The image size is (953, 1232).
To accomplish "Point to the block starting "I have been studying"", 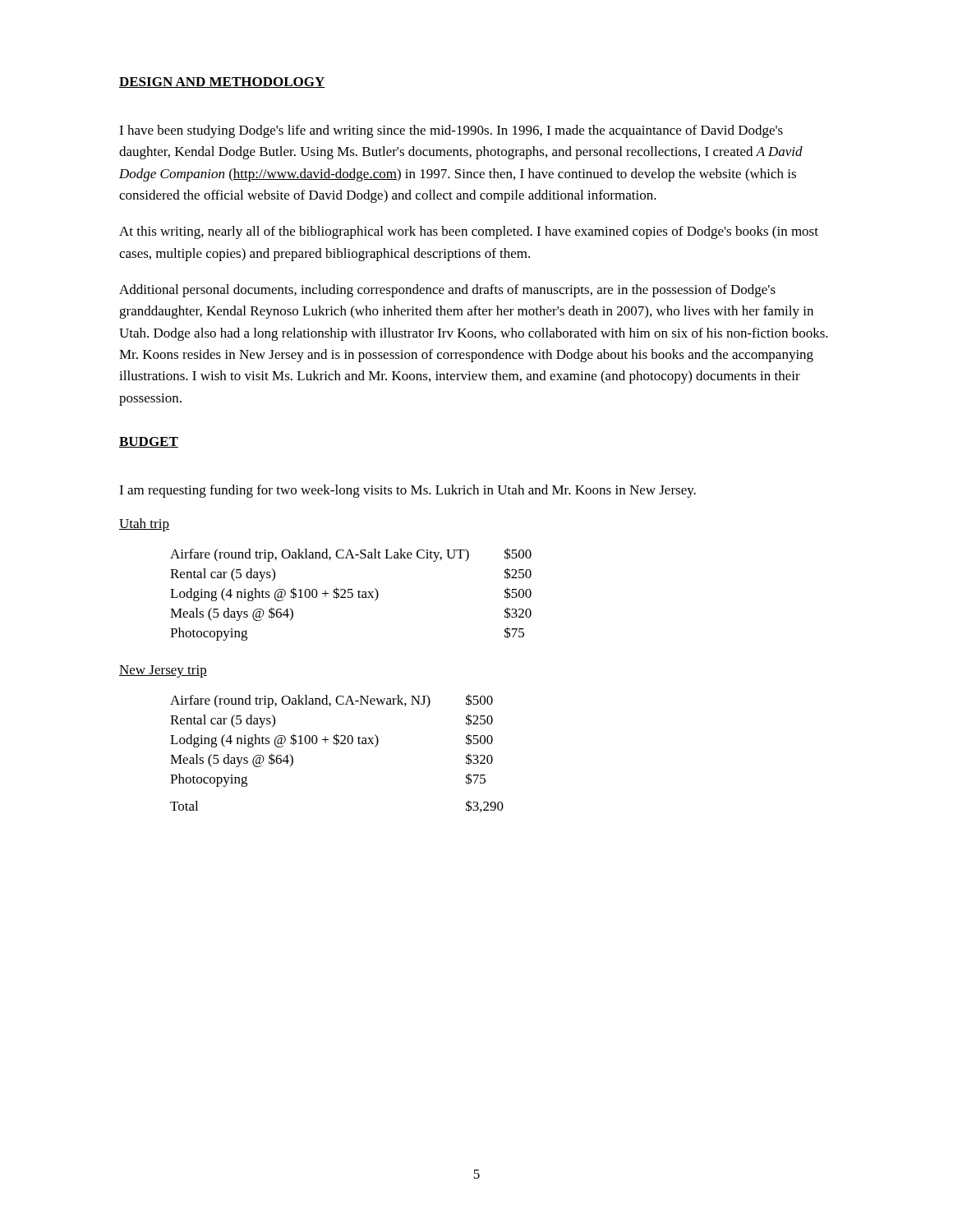I will click(x=461, y=163).
